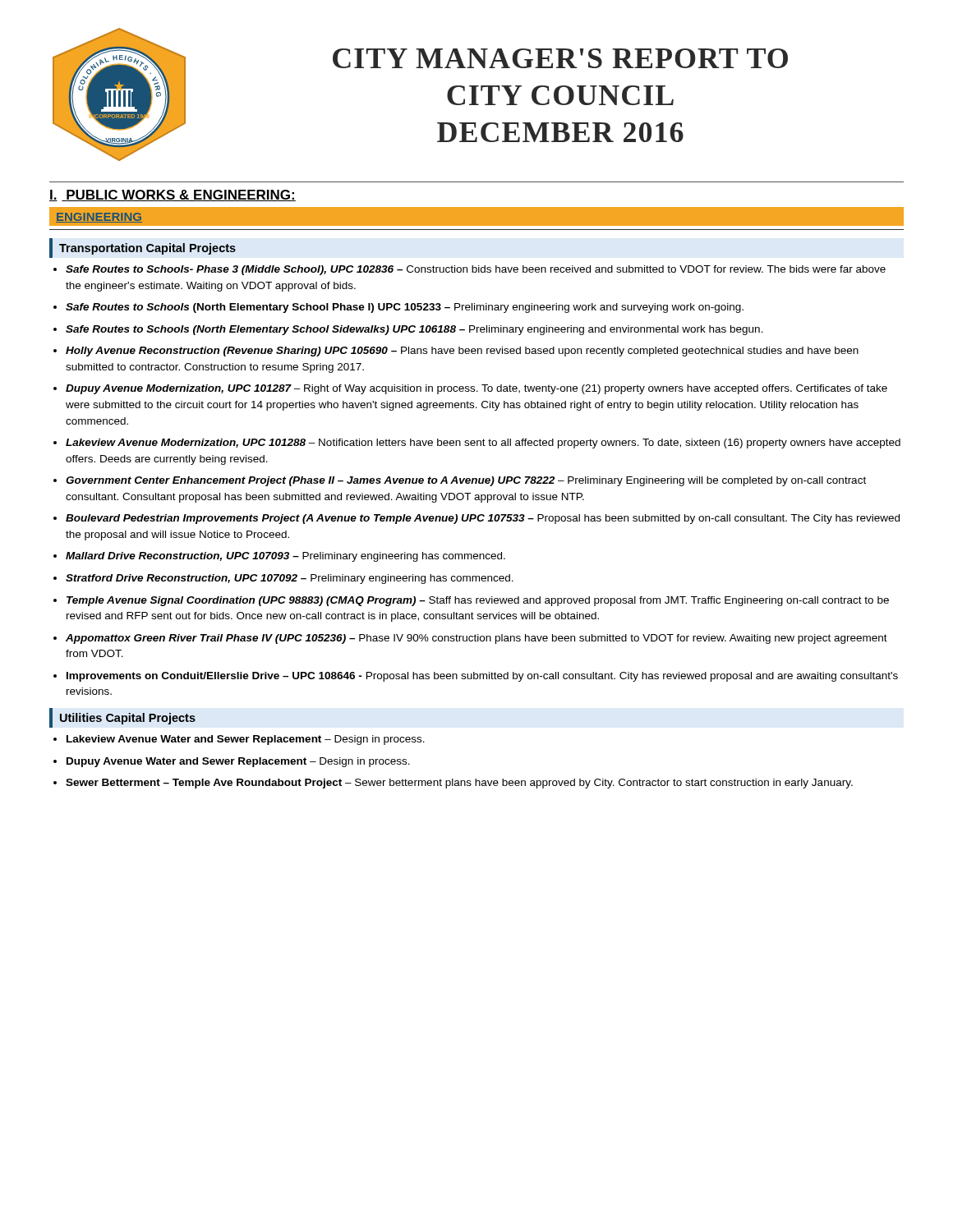Select the list item that says "Dupuy Avenue Water and Sewer"
Screen dimensions: 1232x953
(x=238, y=761)
